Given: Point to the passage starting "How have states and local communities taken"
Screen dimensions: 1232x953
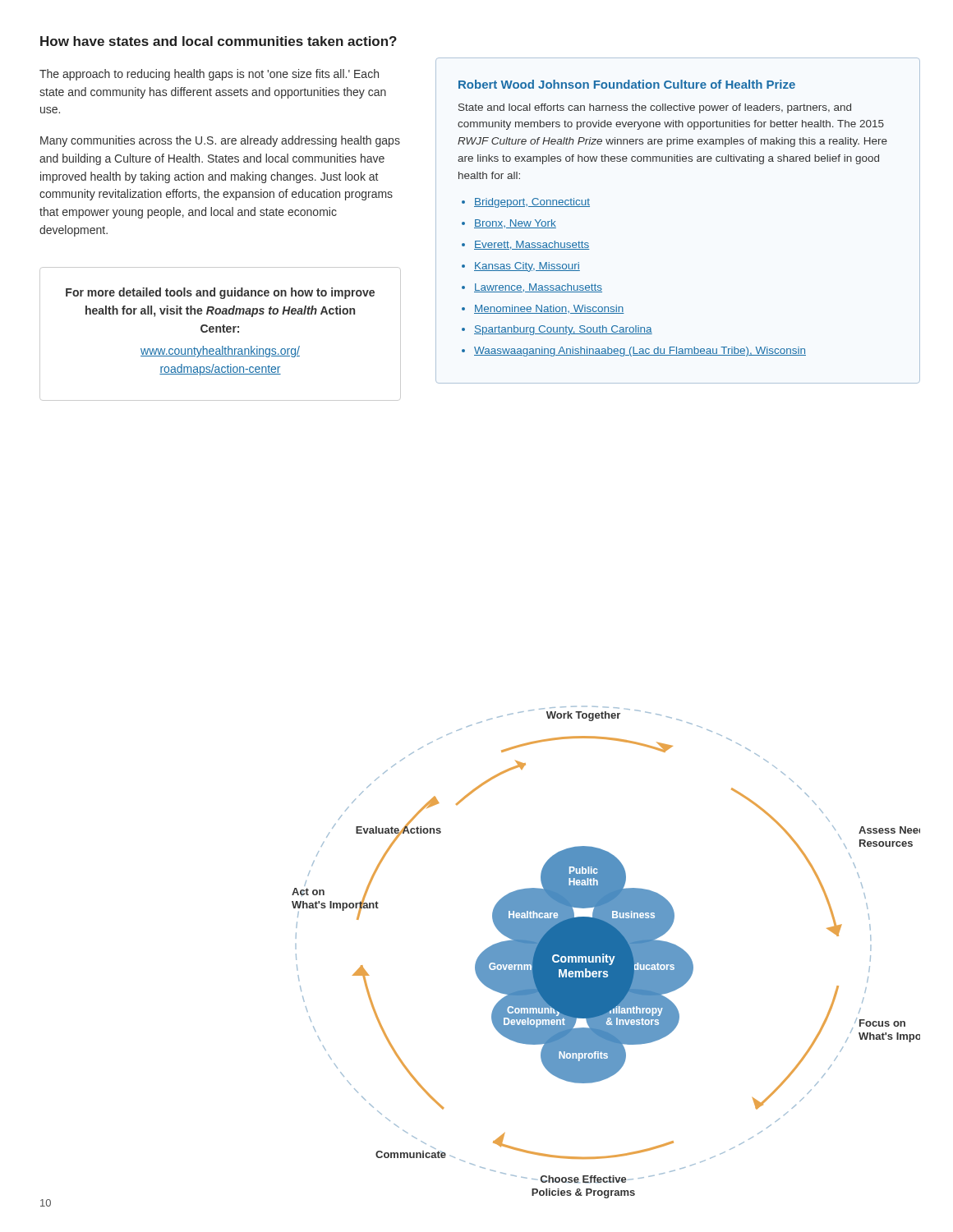Looking at the screenshot, I should 218,41.
